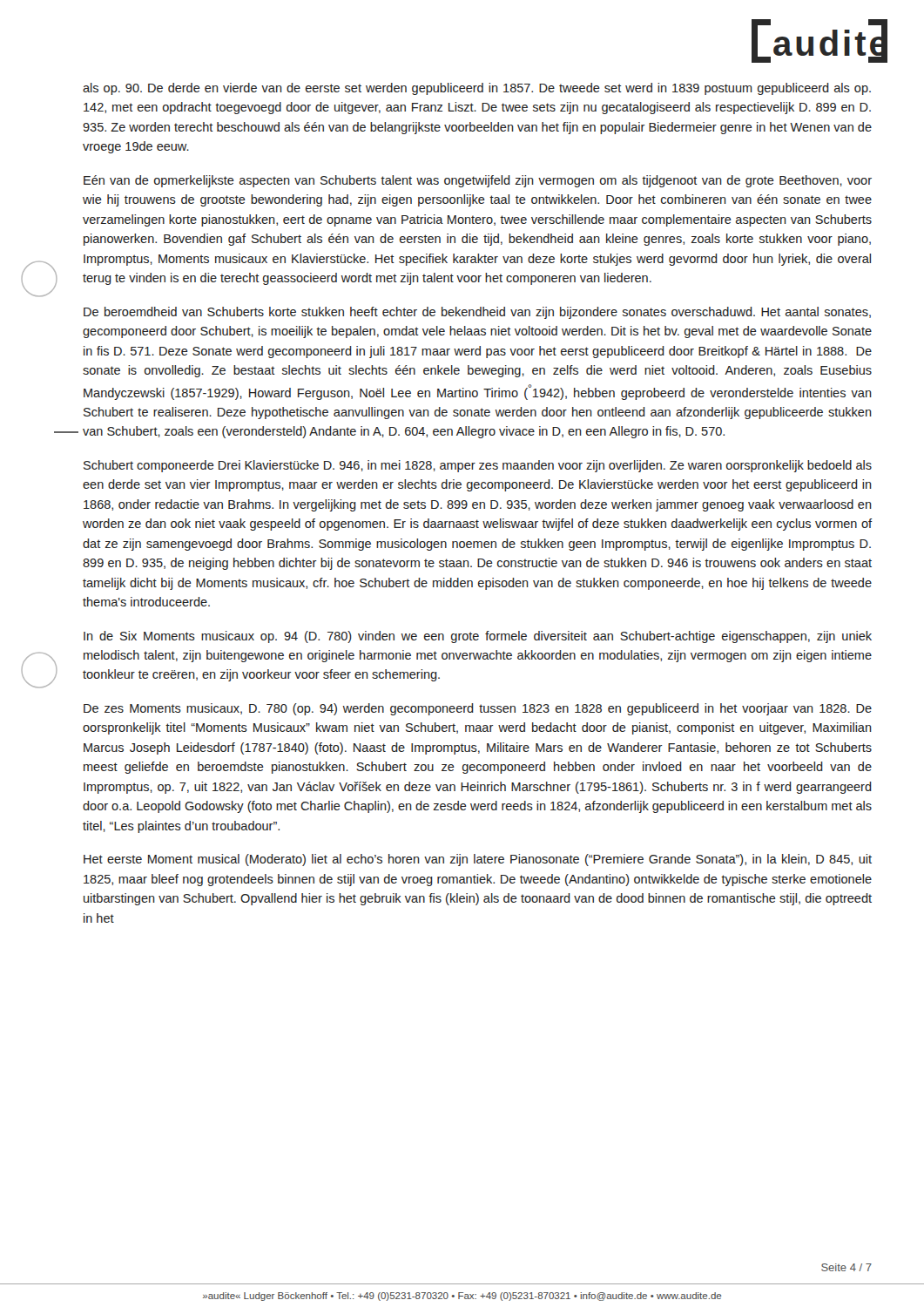Locate the block of text that opens with "In de Six Moments musicaux"
The height and width of the screenshot is (1307, 924).
coord(477,655)
